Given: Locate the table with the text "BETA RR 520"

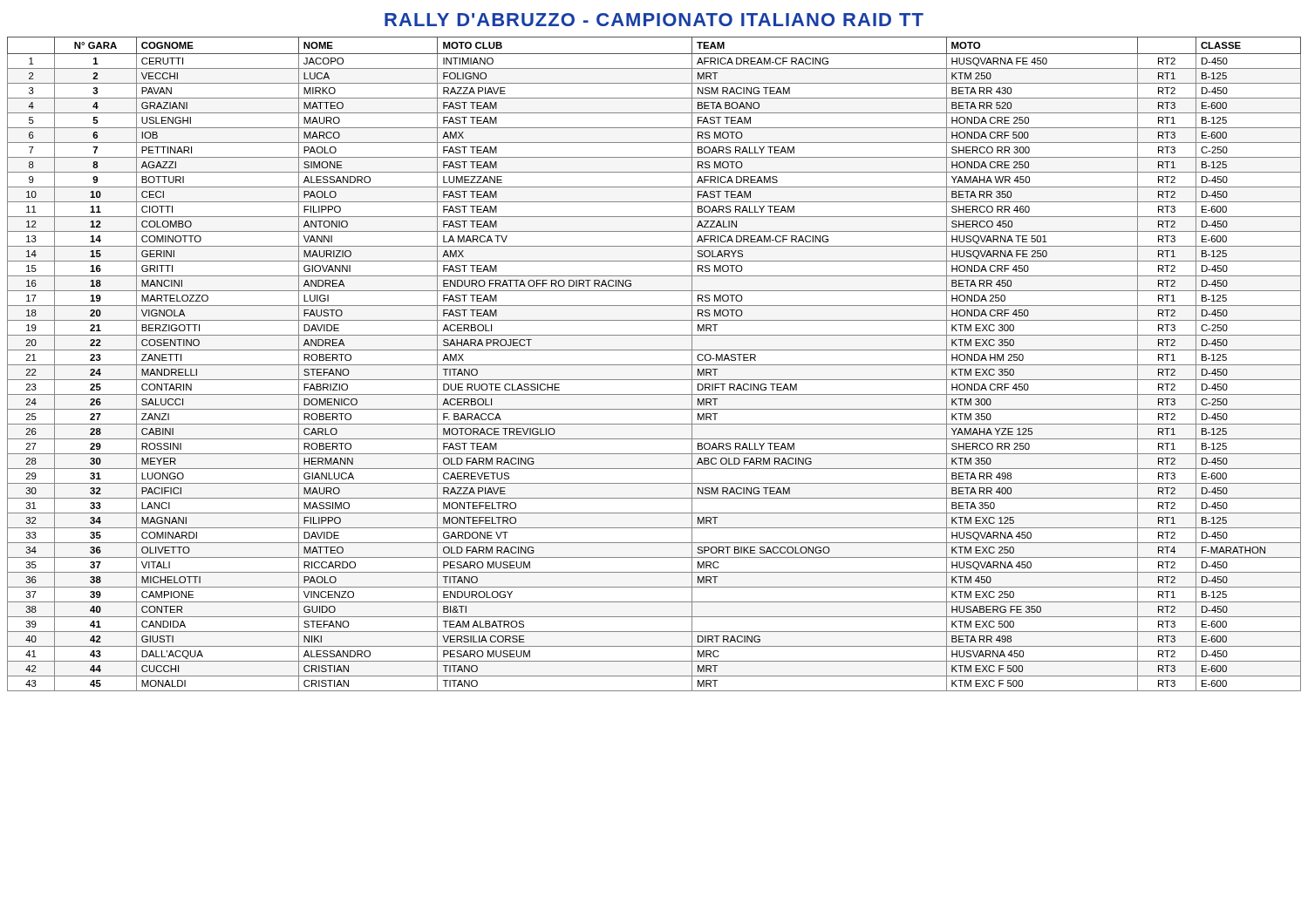Looking at the screenshot, I should [654, 364].
